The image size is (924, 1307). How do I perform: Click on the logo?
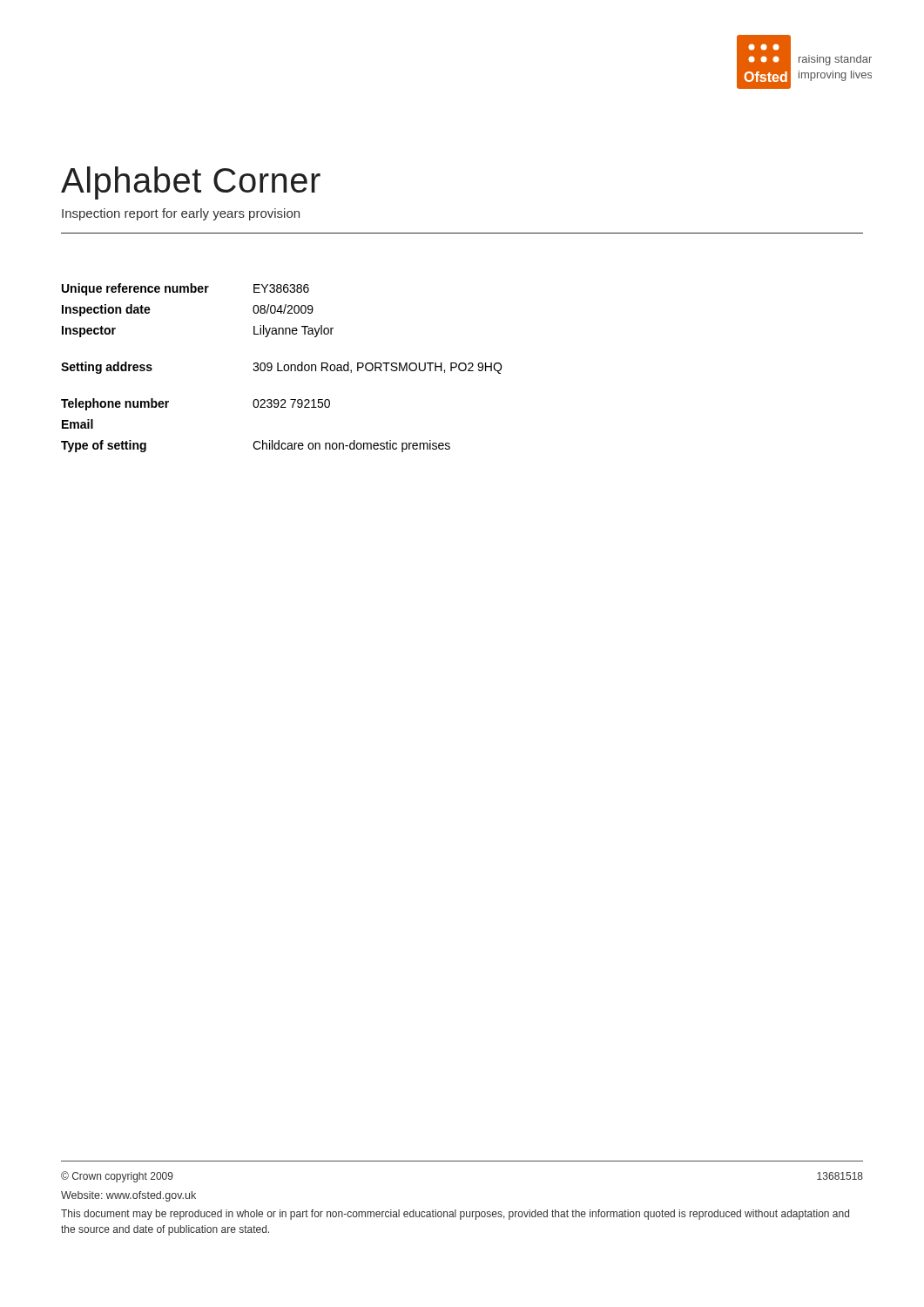coord(798,72)
